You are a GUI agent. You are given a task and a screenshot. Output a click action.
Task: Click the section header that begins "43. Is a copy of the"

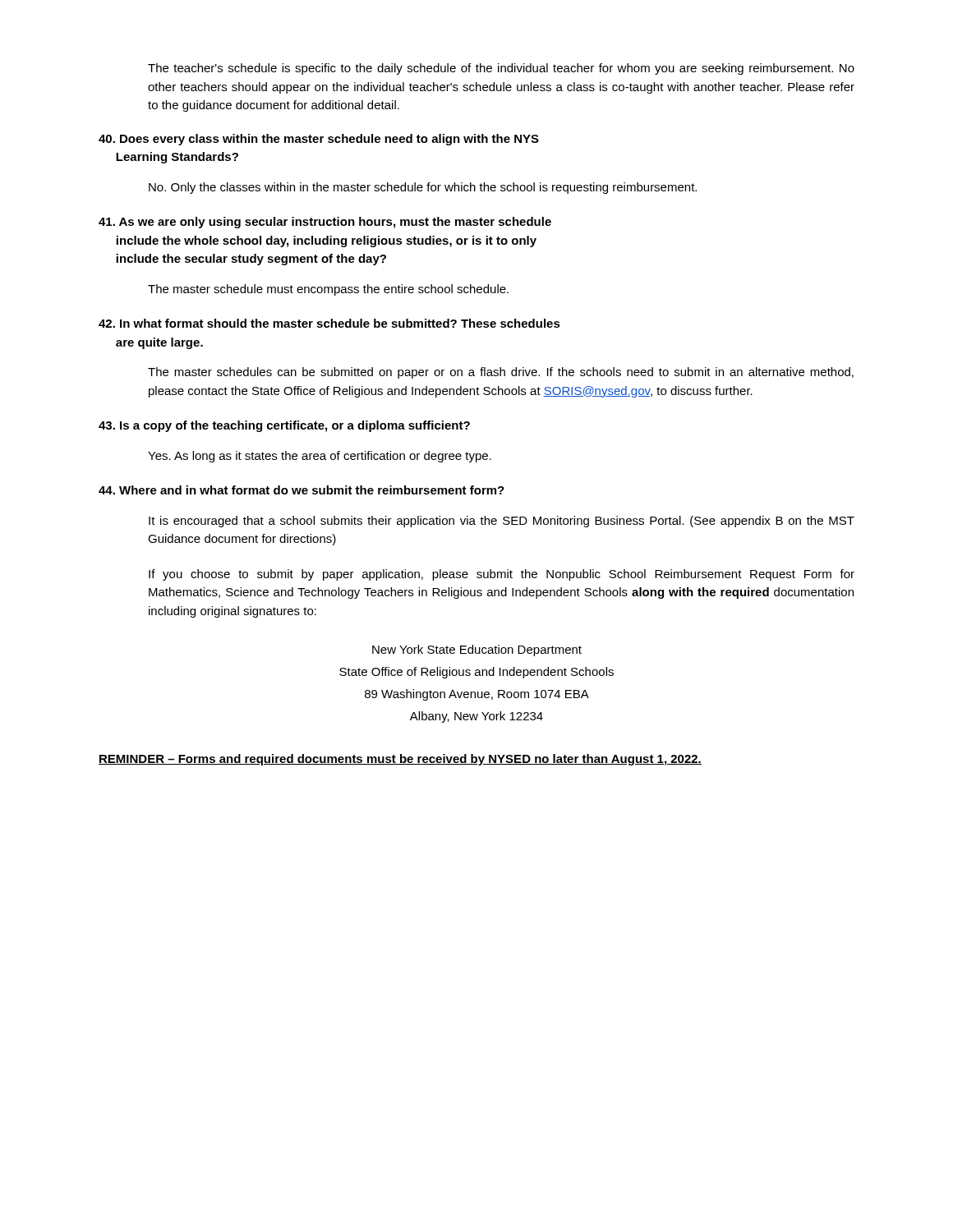(x=284, y=425)
